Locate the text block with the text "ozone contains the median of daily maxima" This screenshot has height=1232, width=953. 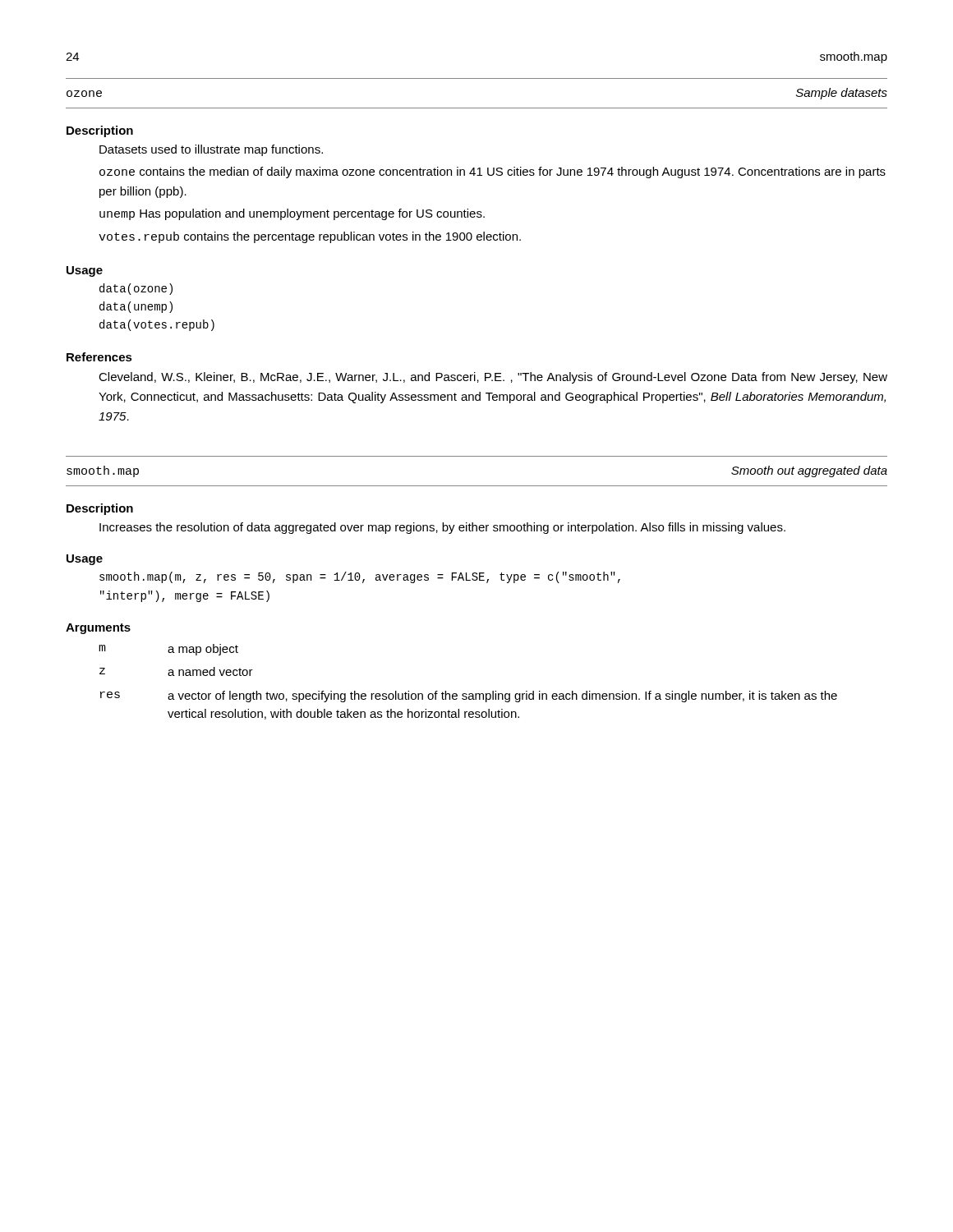pos(492,181)
